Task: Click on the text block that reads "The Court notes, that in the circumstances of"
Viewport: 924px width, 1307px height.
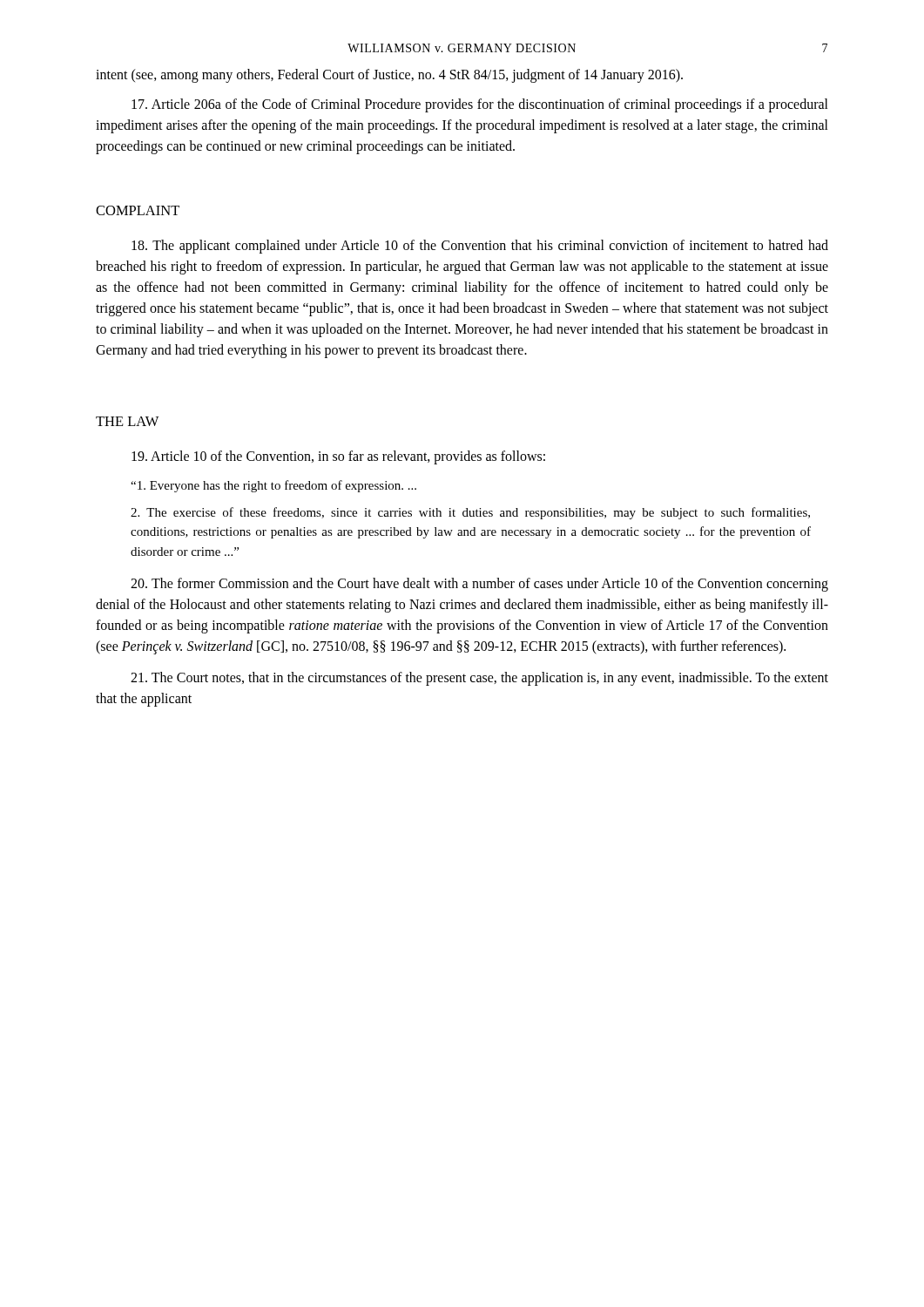Action: tap(462, 688)
